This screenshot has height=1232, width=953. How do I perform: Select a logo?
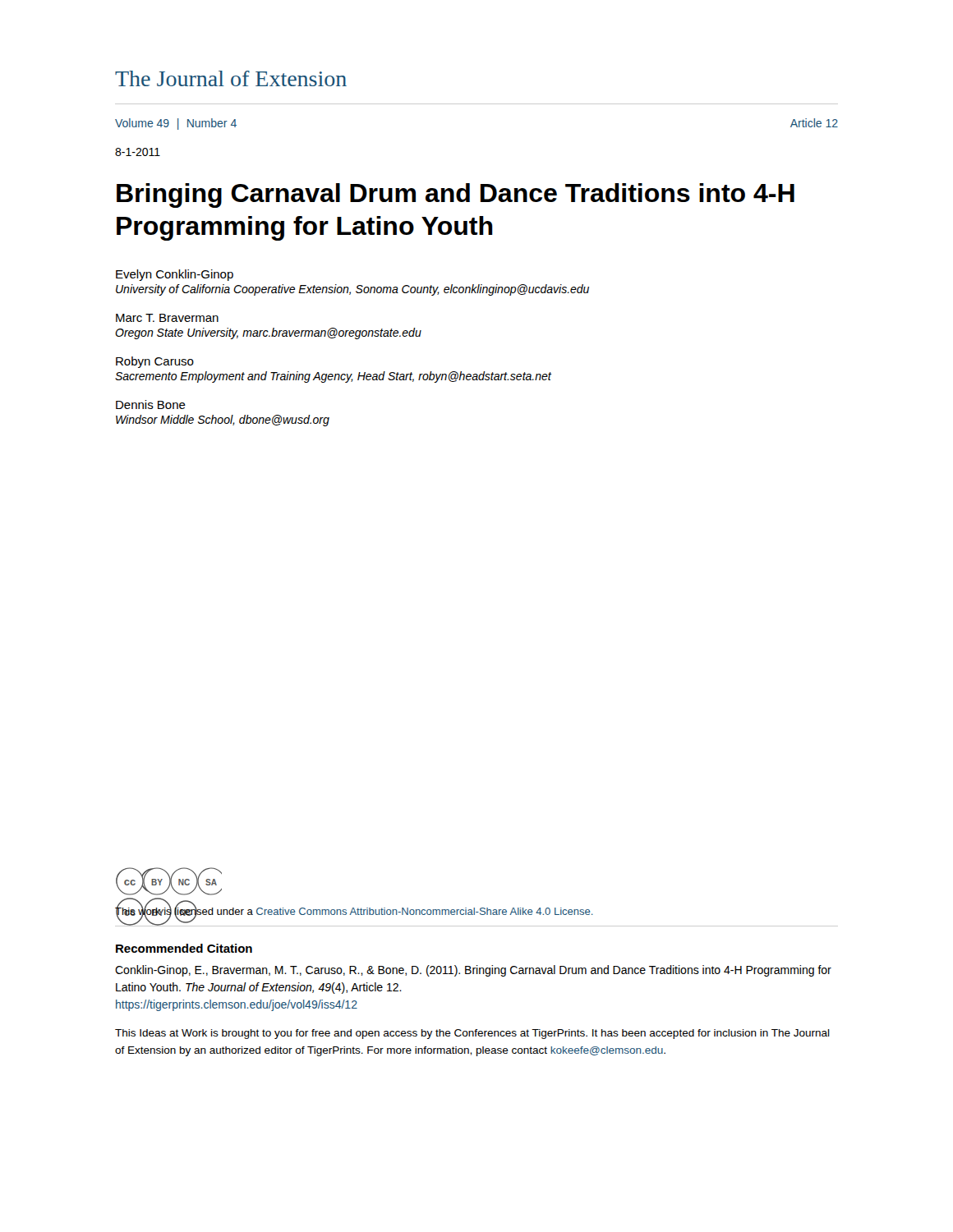(x=476, y=882)
